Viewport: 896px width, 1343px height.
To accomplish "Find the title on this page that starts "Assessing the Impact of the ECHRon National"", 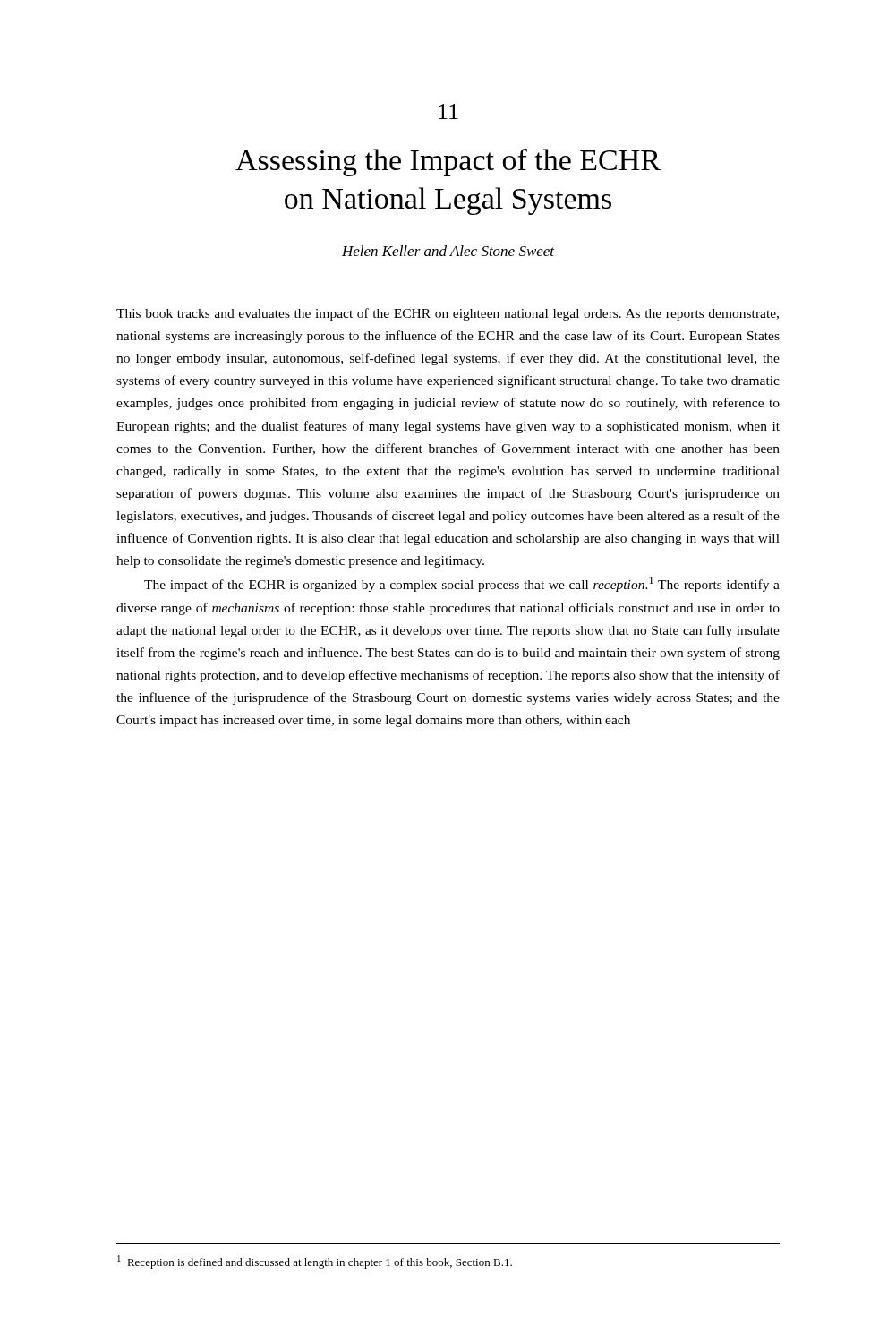I will (448, 179).
